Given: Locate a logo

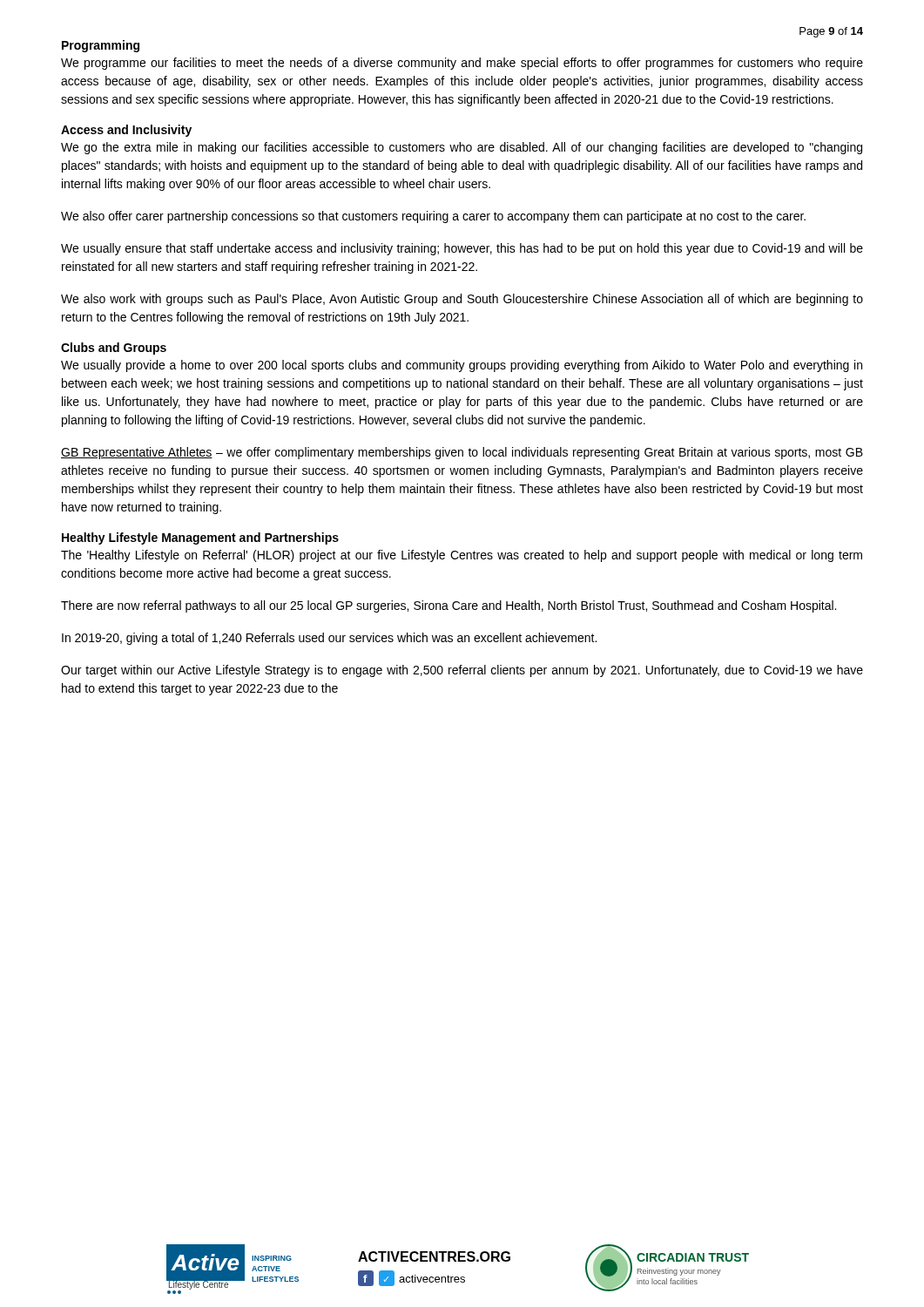Looking at the screenshot, I should click(x=462, y=1268).
